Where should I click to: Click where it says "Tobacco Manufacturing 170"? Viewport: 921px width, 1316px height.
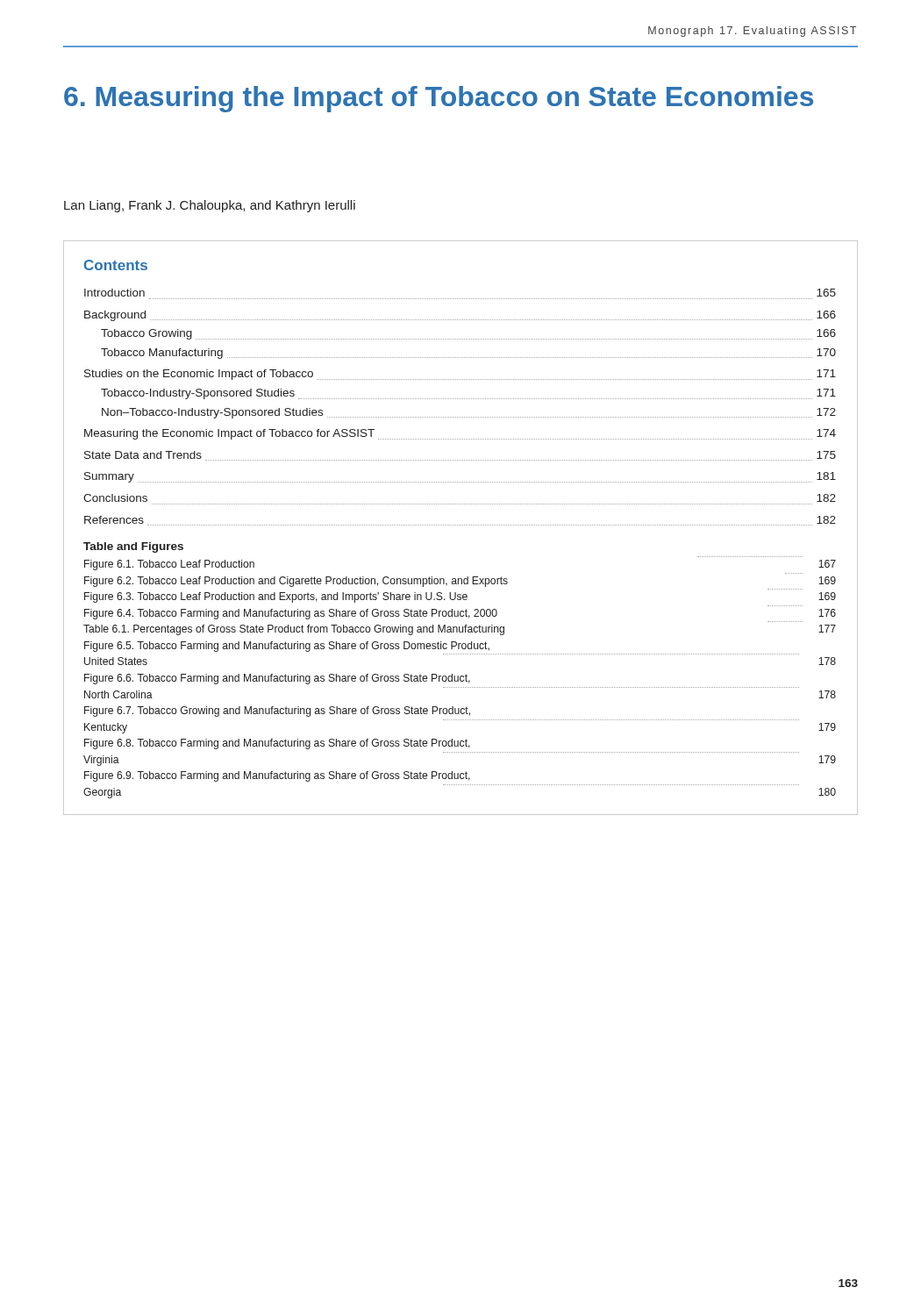468,352
